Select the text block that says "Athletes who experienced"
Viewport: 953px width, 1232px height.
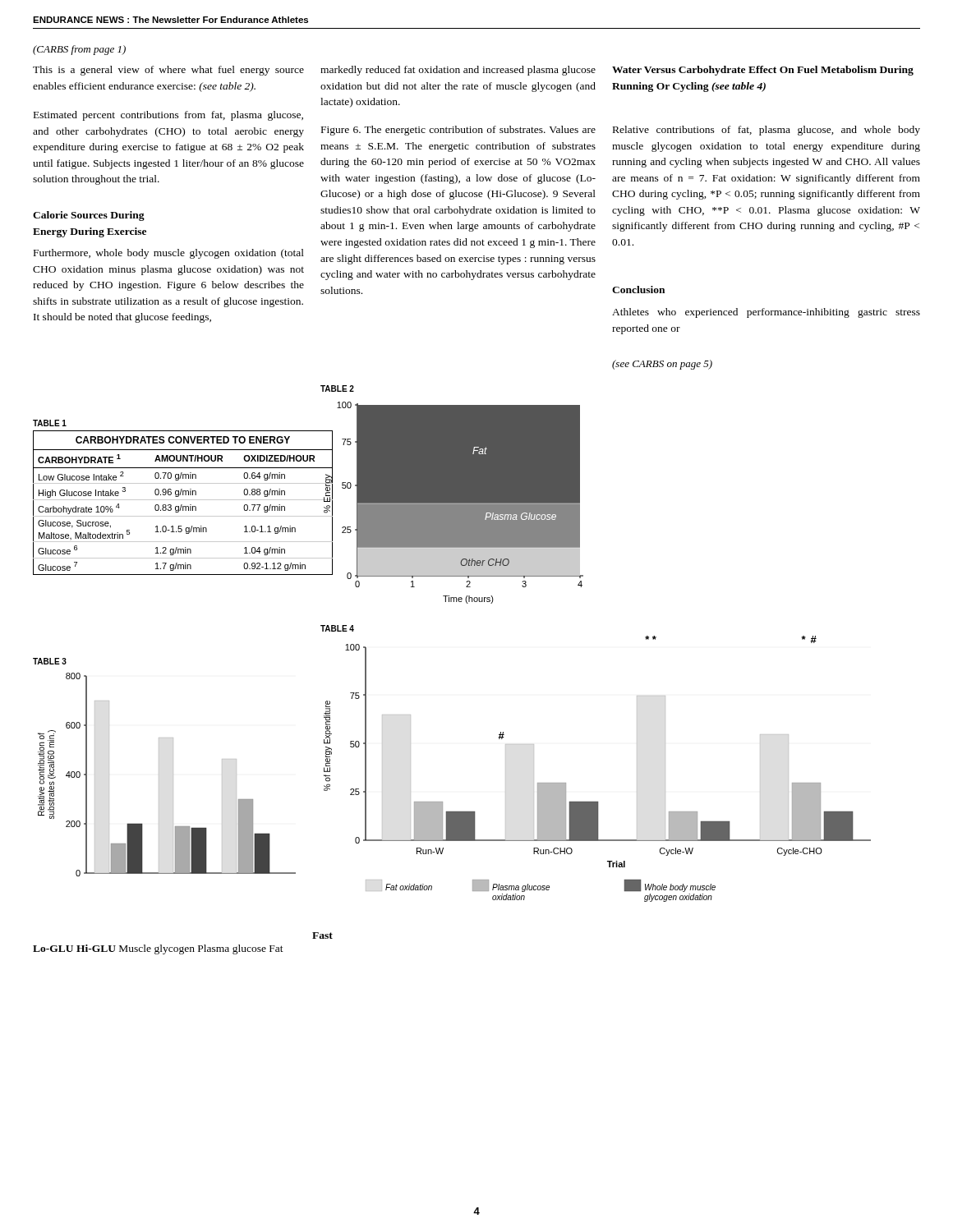pyautogui.click(x=766, y=320)
